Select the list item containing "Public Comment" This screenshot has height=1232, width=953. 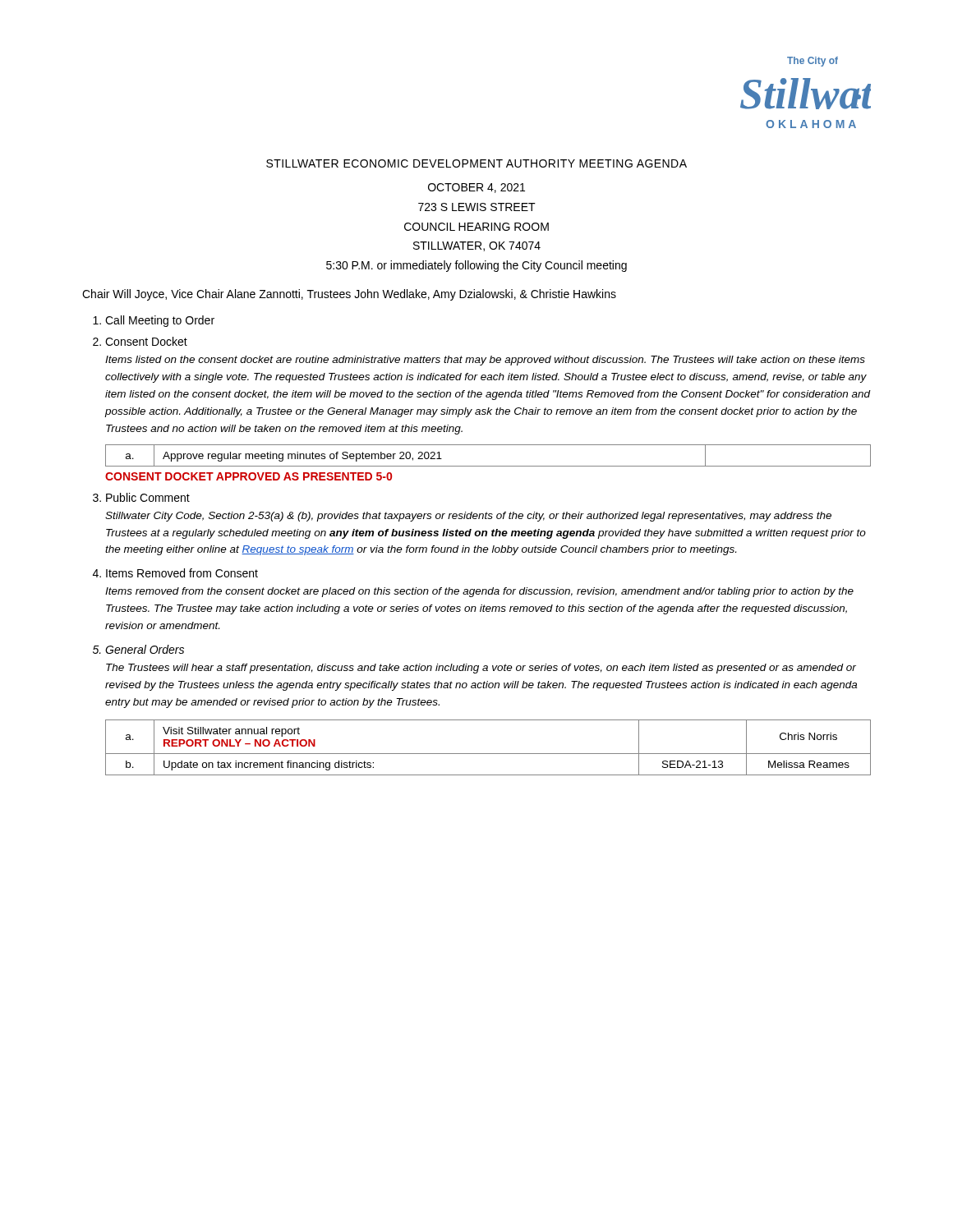pos(141,497)
